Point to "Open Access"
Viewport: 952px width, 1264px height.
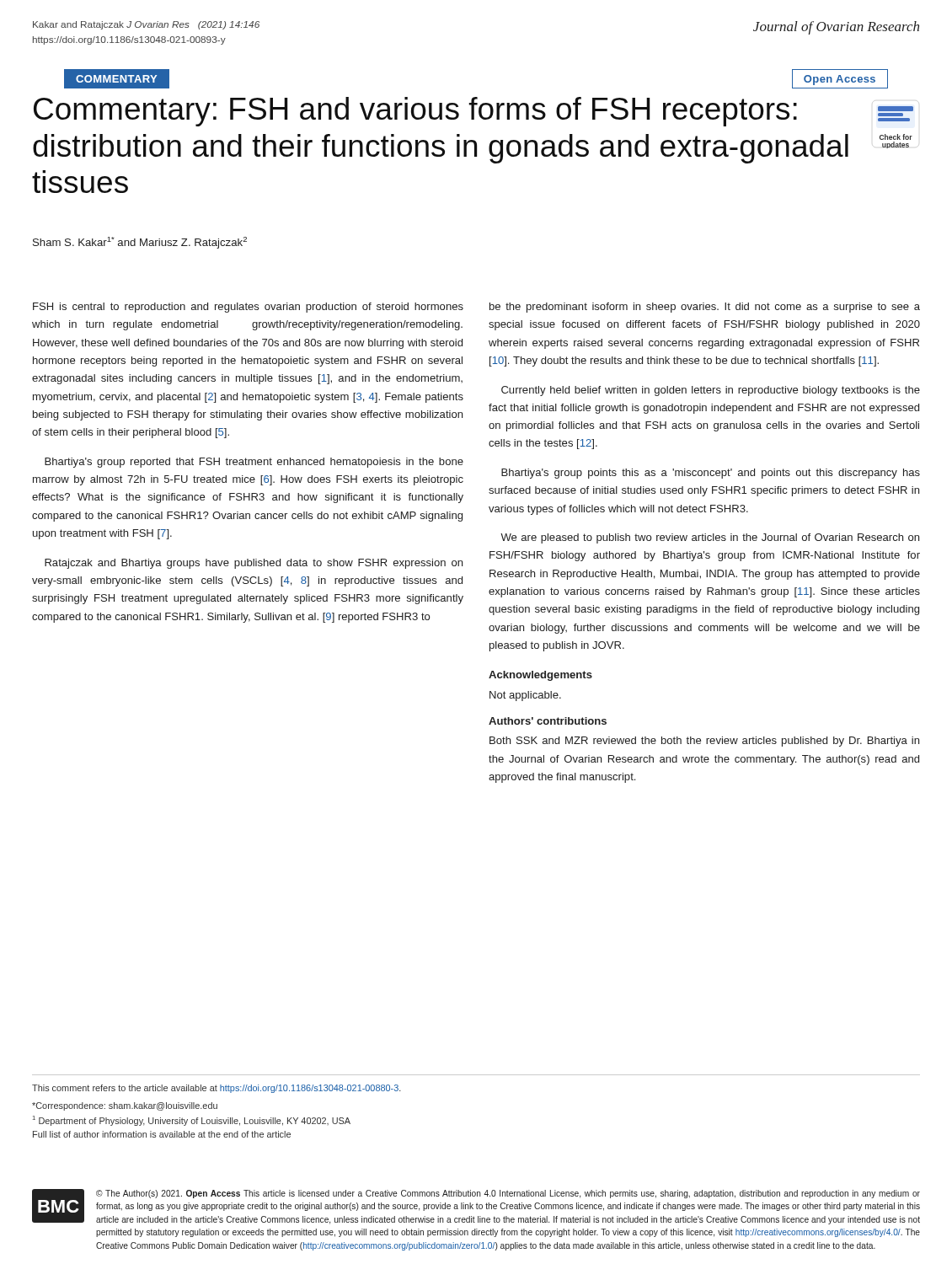pos(840,79)
